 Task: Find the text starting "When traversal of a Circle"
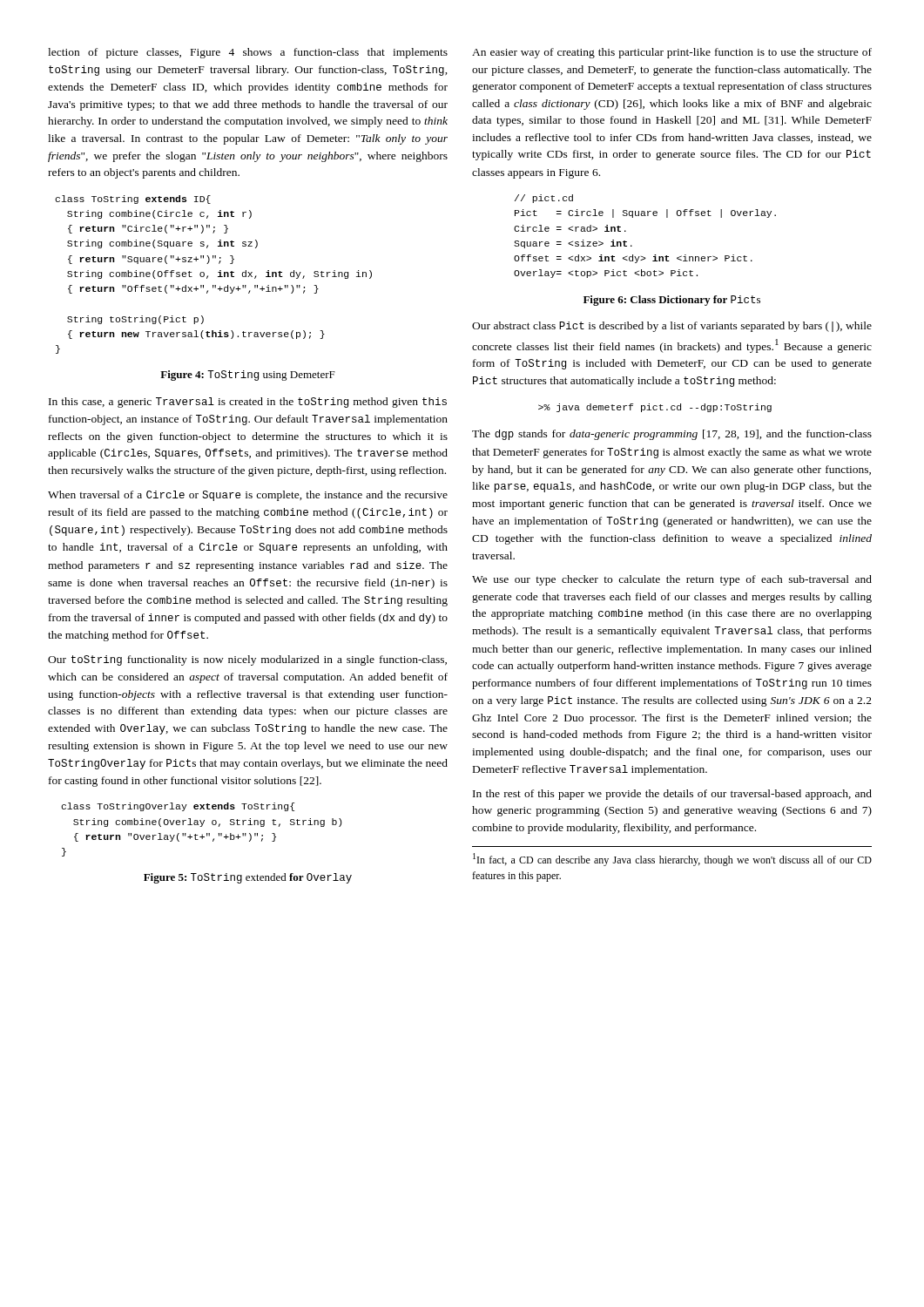tap(248, 565)
